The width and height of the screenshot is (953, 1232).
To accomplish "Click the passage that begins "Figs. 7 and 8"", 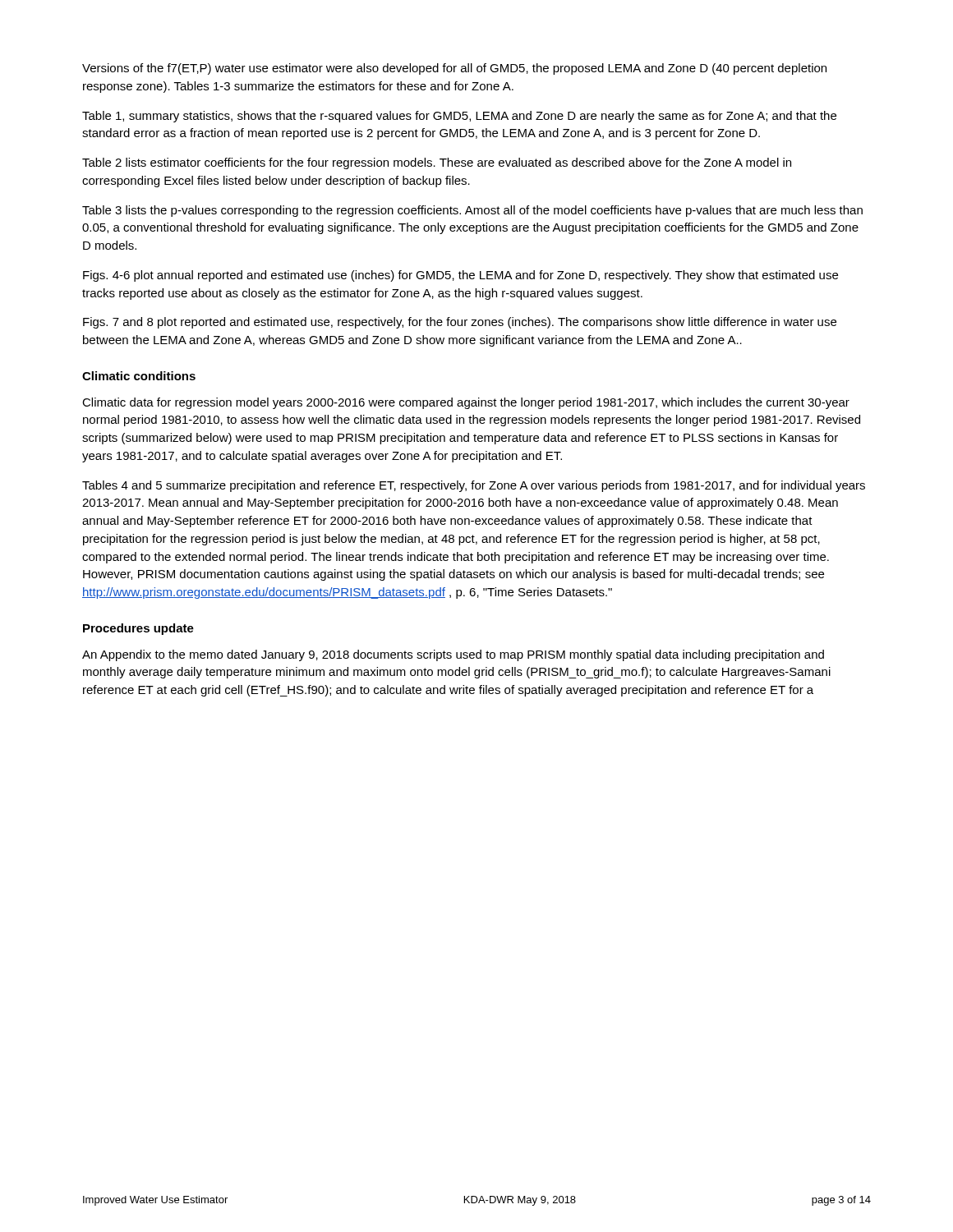I will (460, 331).
